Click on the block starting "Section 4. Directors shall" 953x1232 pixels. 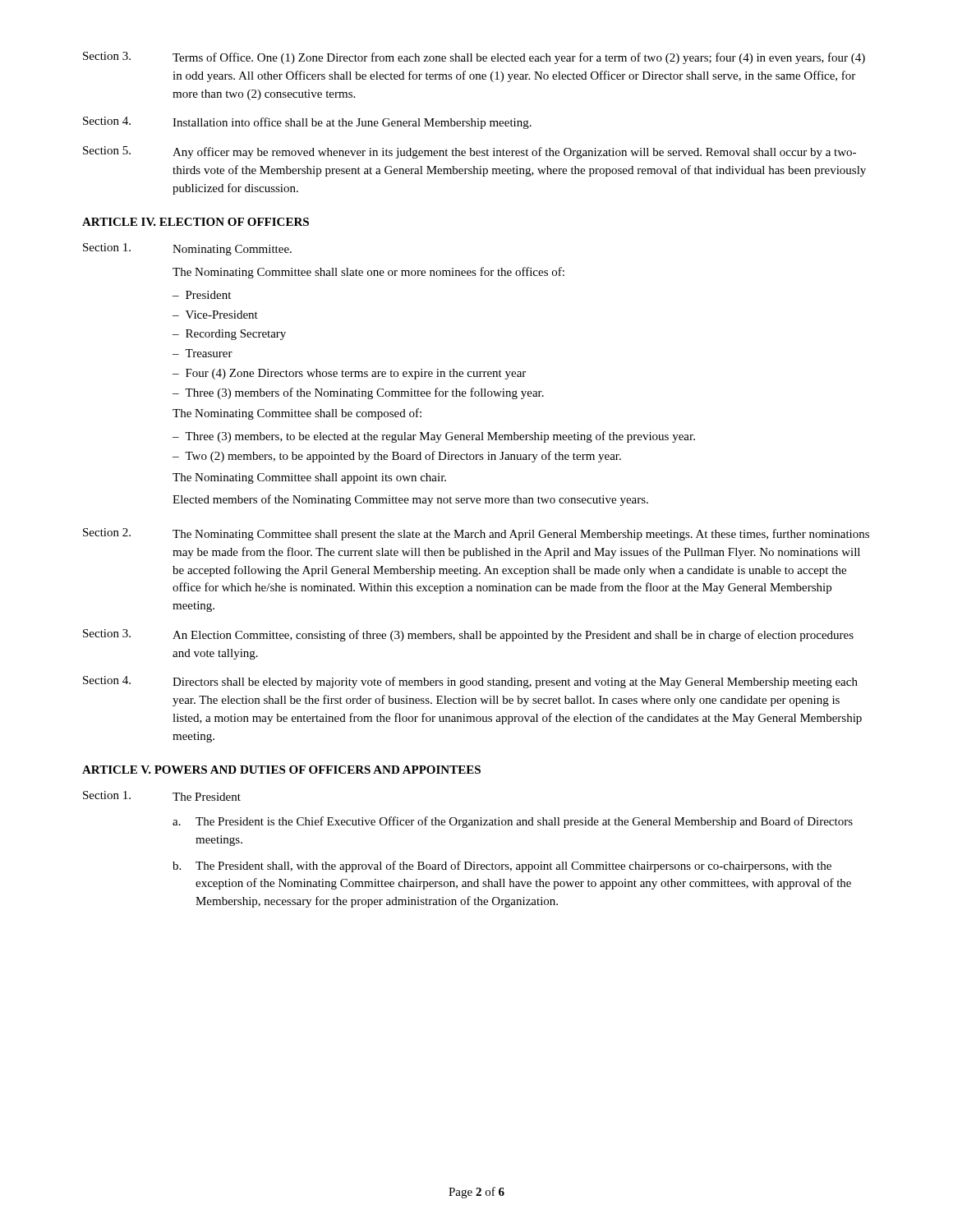pyautogui.click(x=476, y=709)
